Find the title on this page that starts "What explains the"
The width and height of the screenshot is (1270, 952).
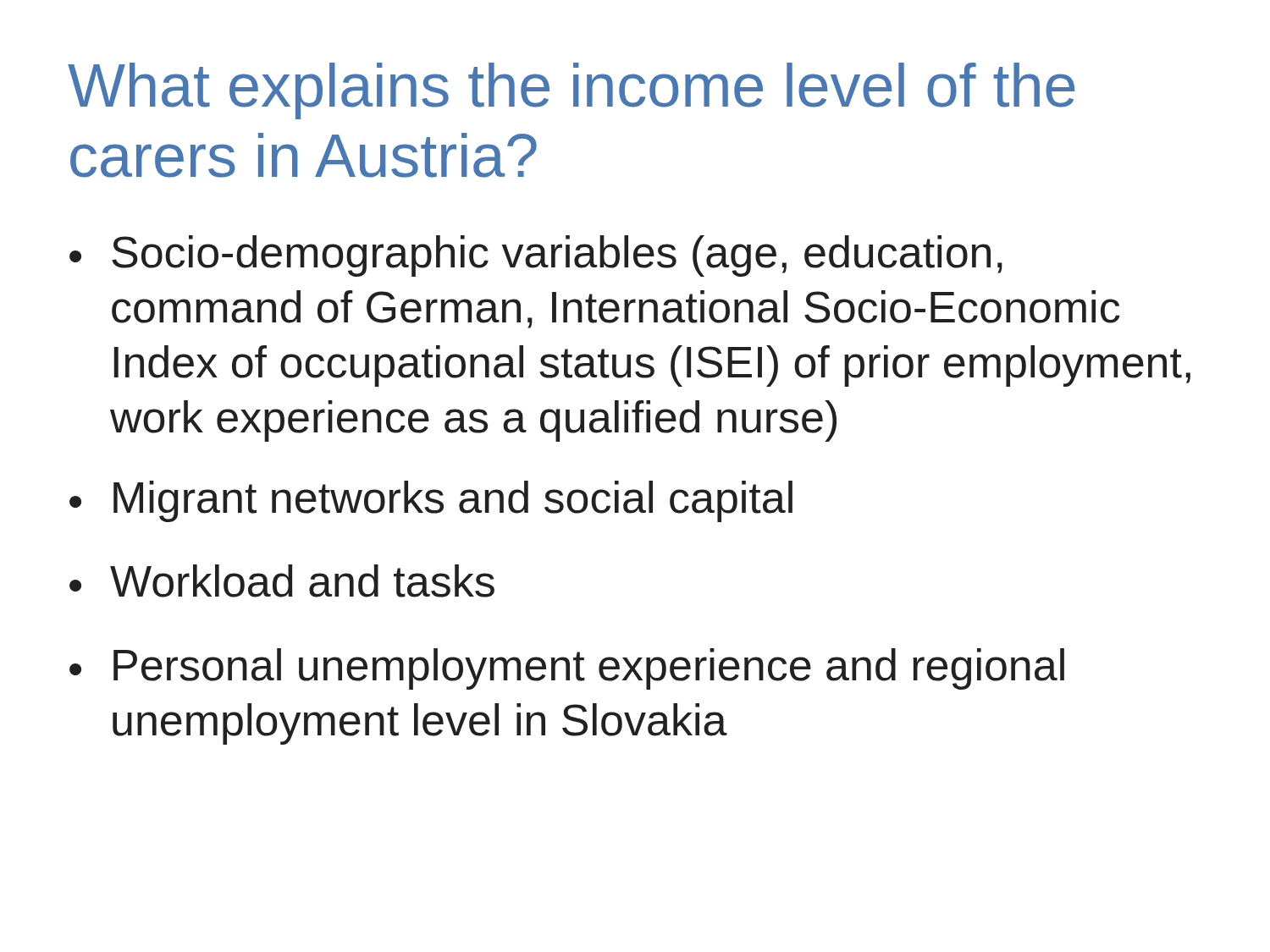pyautogui.click(x=573, y=120)
